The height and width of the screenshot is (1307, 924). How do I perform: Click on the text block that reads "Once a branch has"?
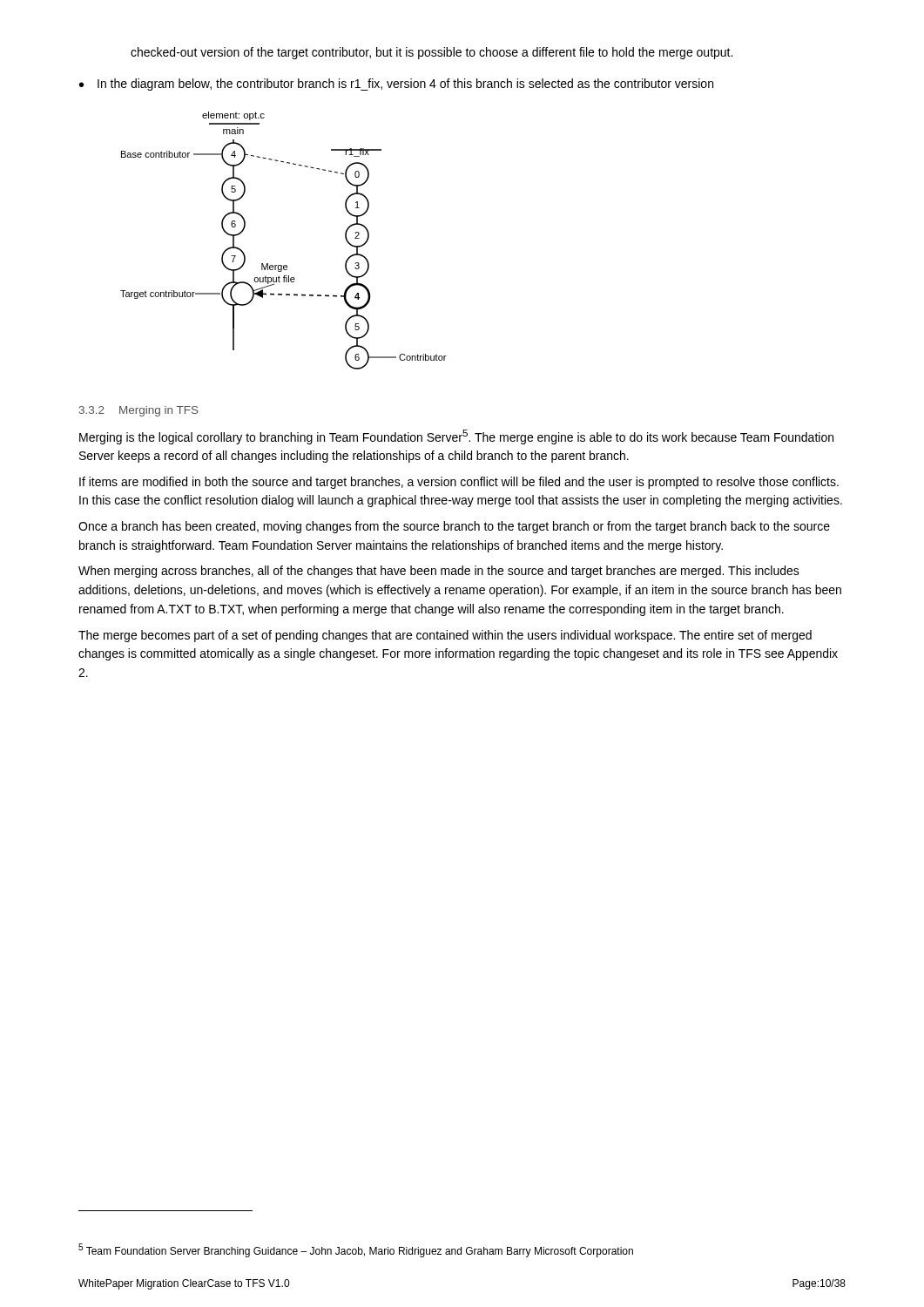[454, 536]
